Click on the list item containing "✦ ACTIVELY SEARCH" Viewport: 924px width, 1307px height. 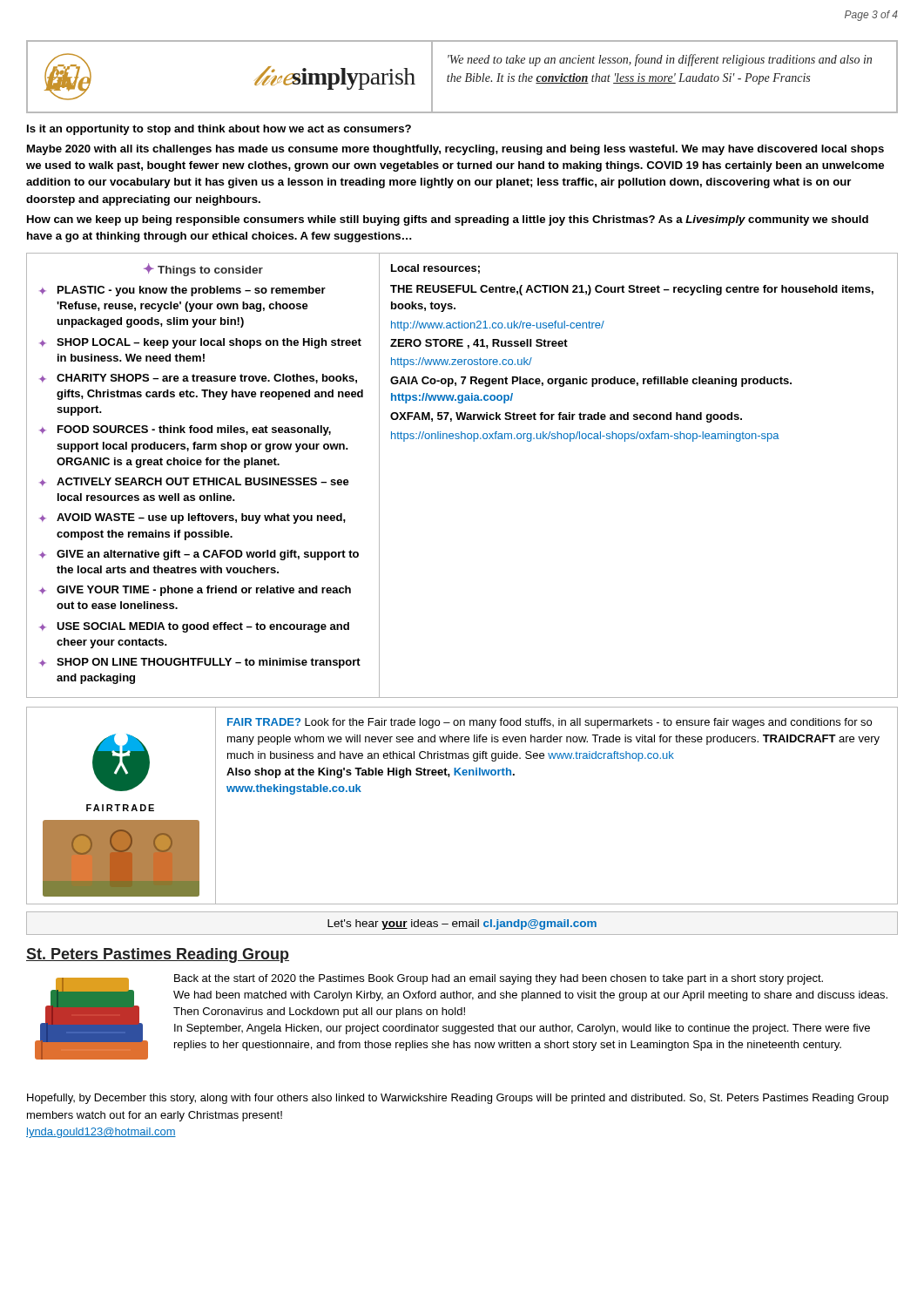click(203, 490)
